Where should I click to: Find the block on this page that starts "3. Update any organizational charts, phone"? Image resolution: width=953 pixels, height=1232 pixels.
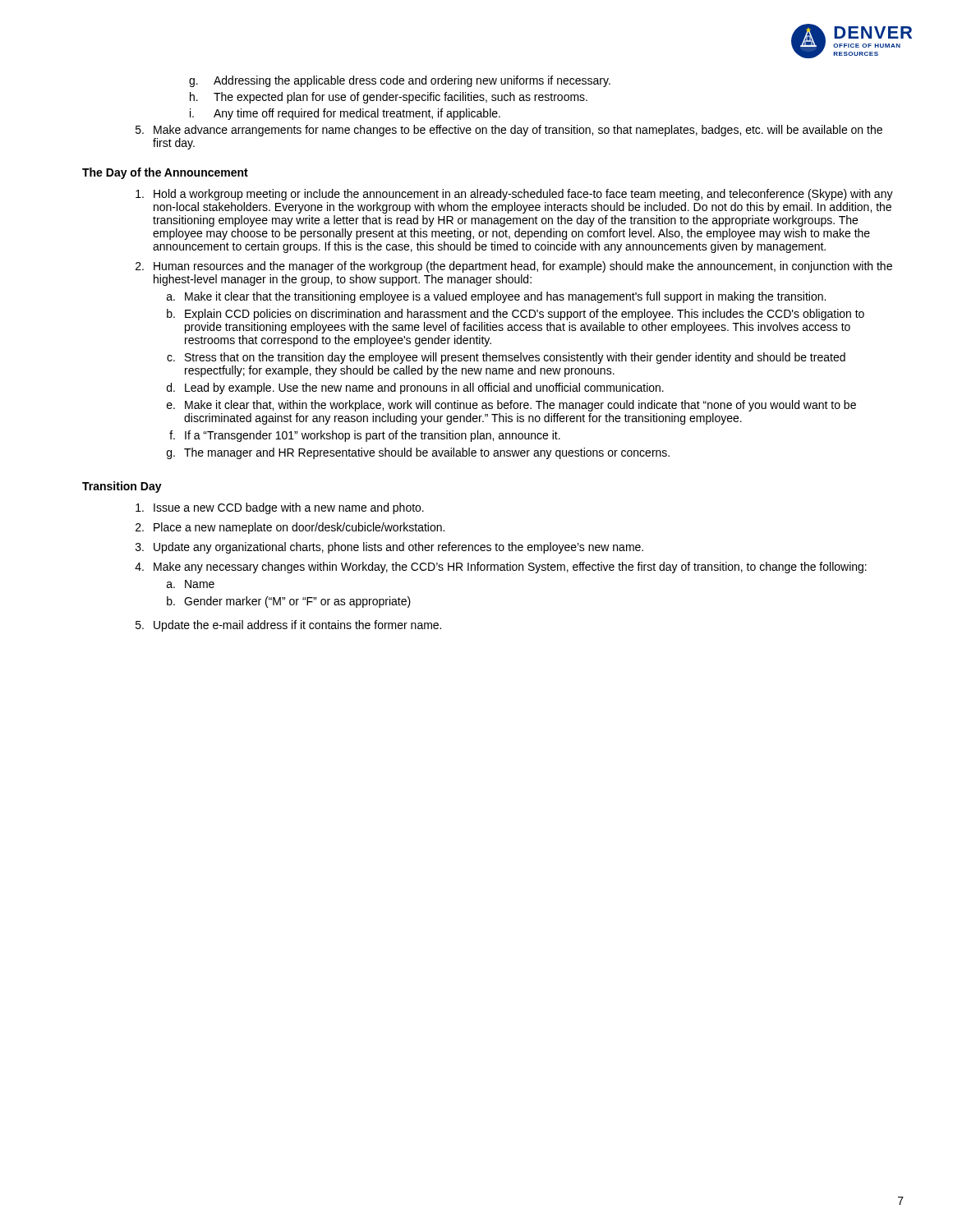[513, 547]
